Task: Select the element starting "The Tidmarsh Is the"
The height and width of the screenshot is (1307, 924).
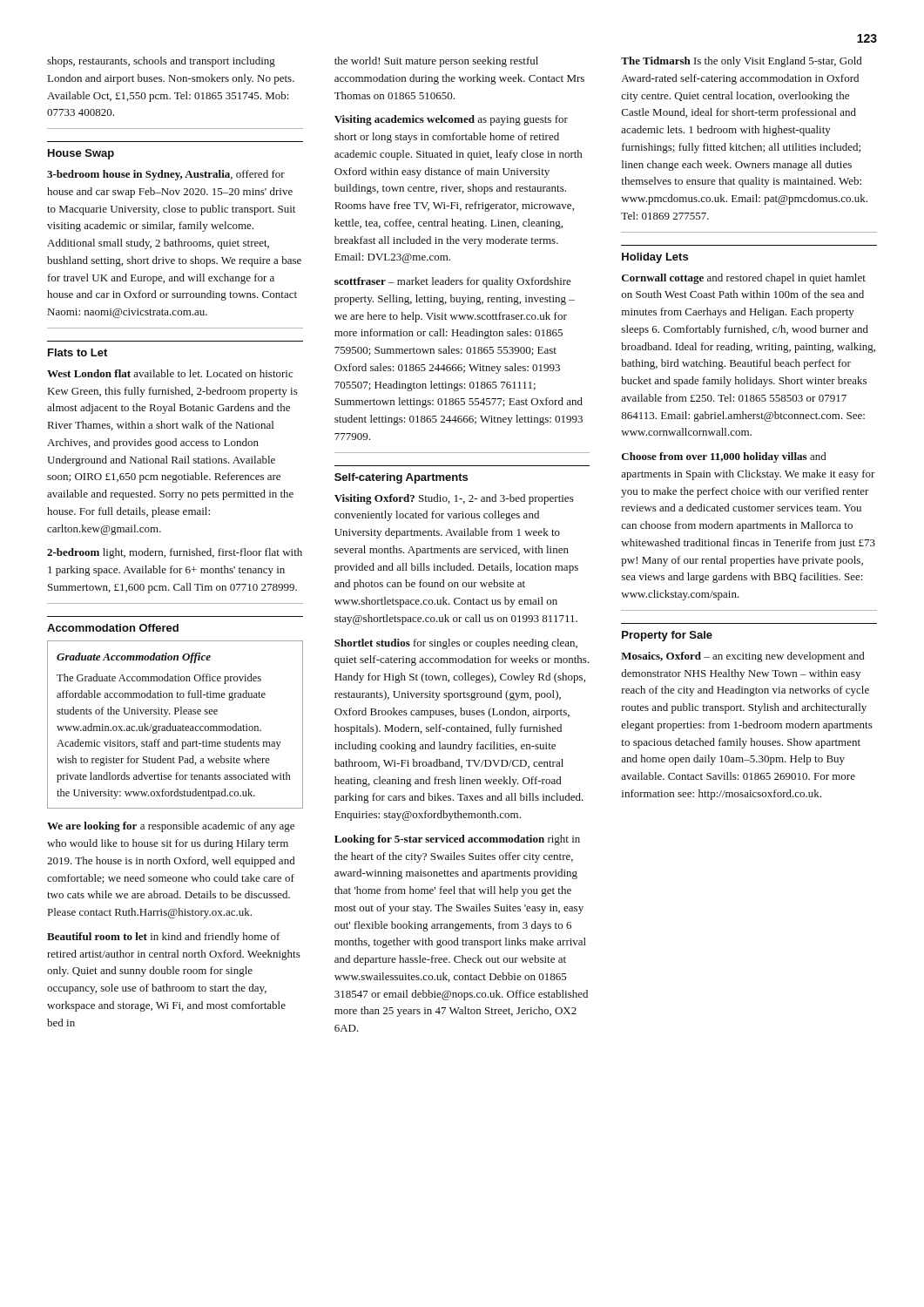Action: (x=745, y=138)
